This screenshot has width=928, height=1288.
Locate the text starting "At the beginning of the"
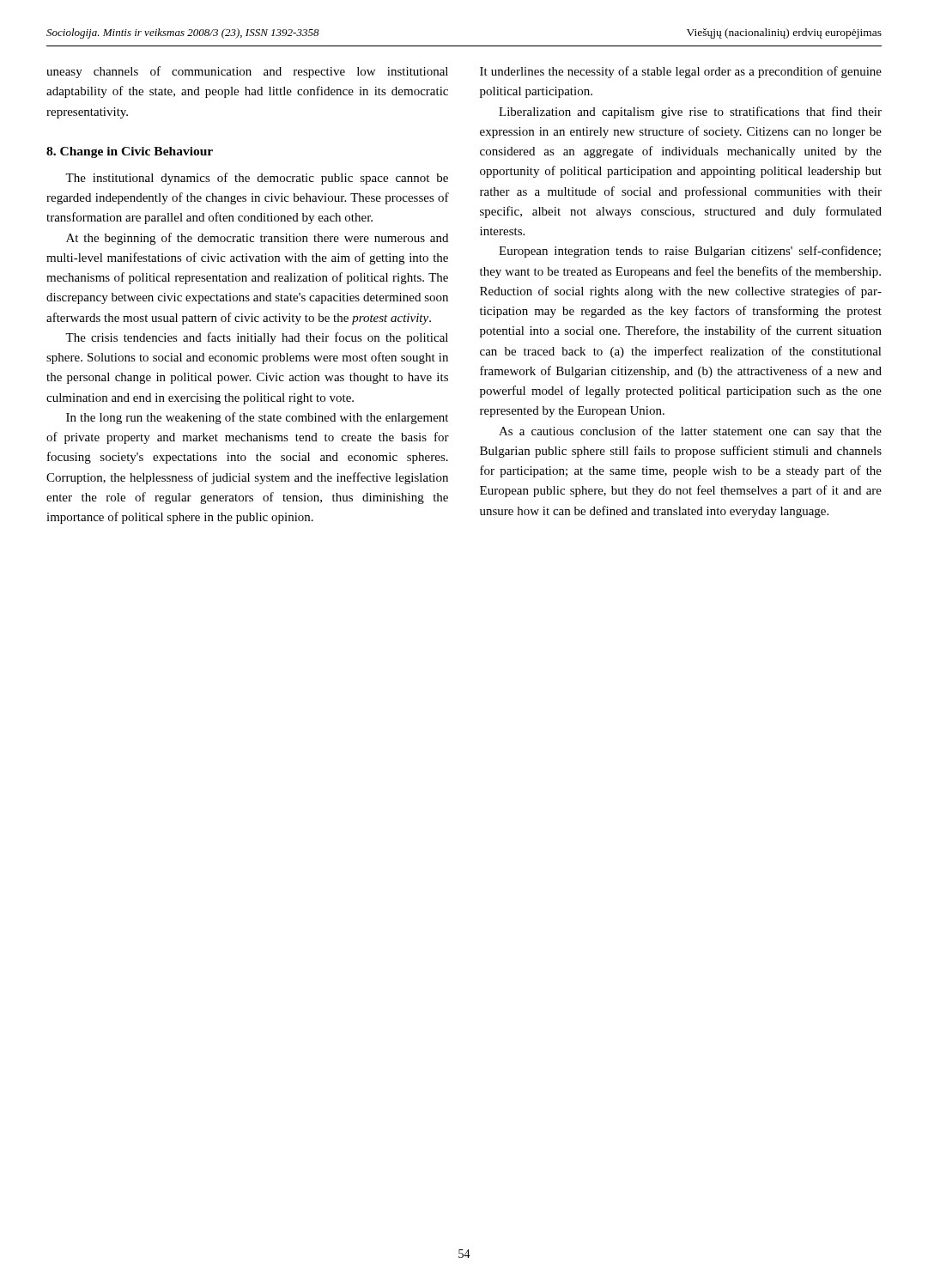pos(247,278)
